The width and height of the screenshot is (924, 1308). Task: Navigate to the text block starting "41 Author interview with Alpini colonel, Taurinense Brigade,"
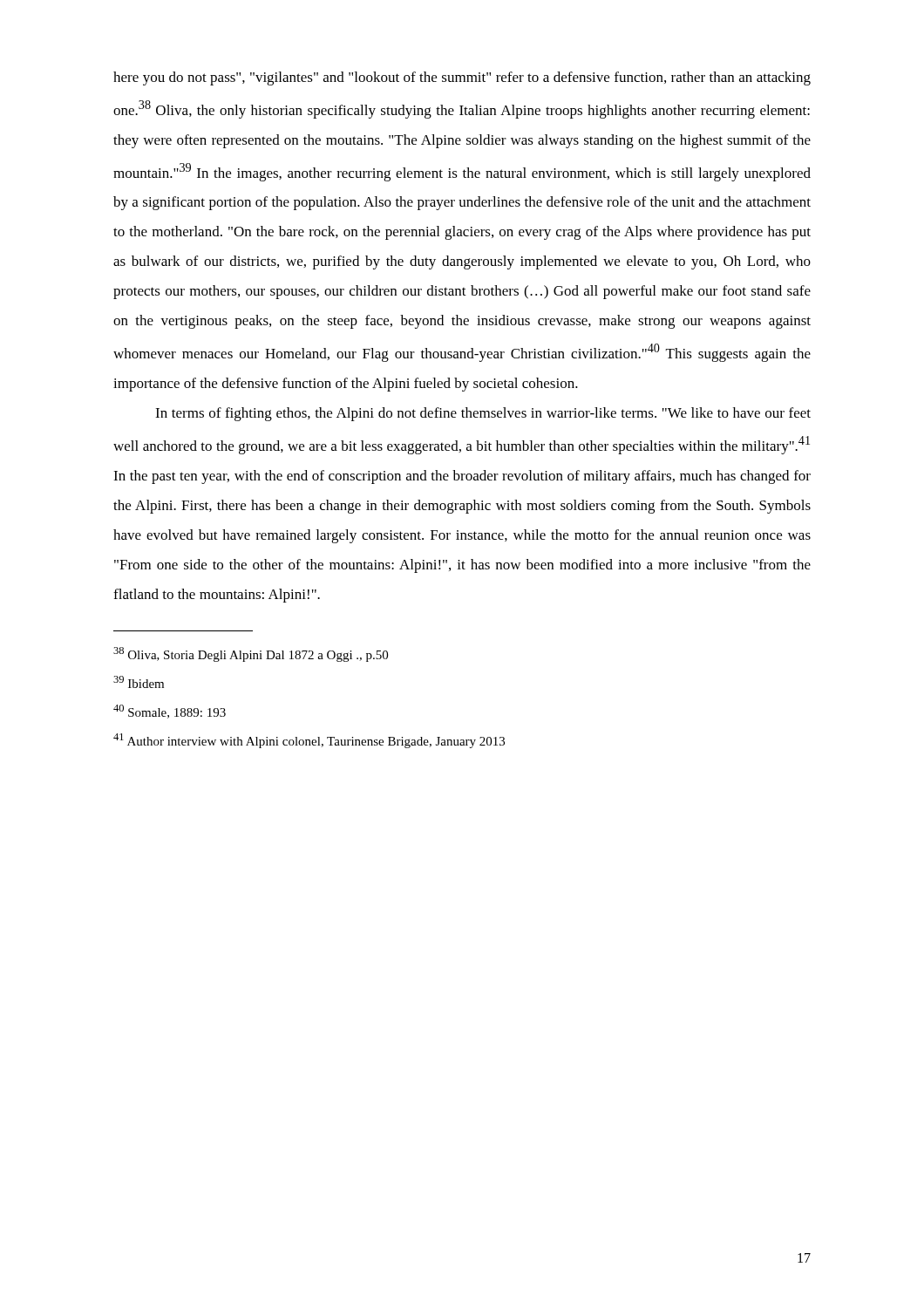(309, 739)
